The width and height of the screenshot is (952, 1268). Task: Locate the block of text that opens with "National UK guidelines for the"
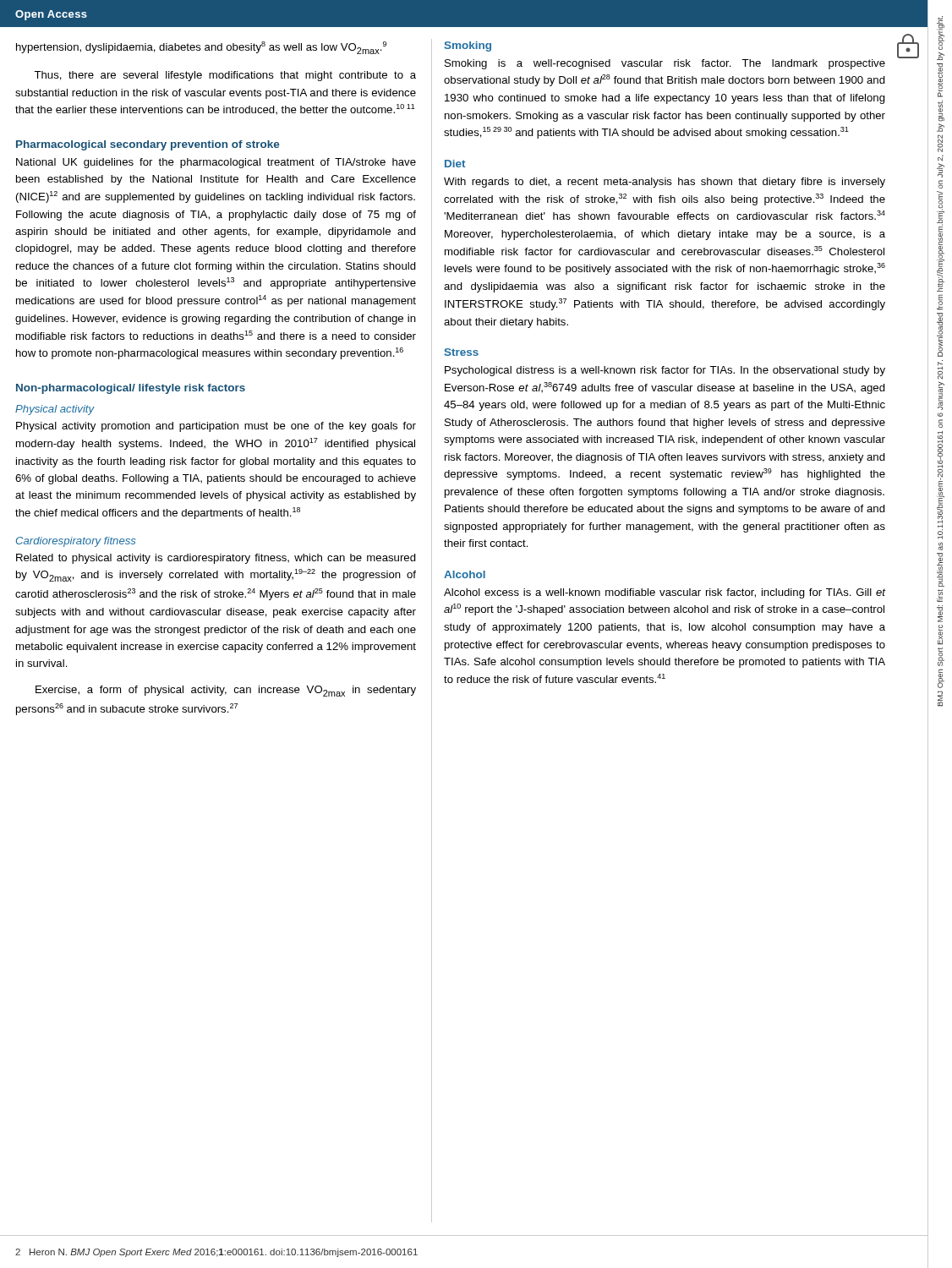(x=216, y=258)
